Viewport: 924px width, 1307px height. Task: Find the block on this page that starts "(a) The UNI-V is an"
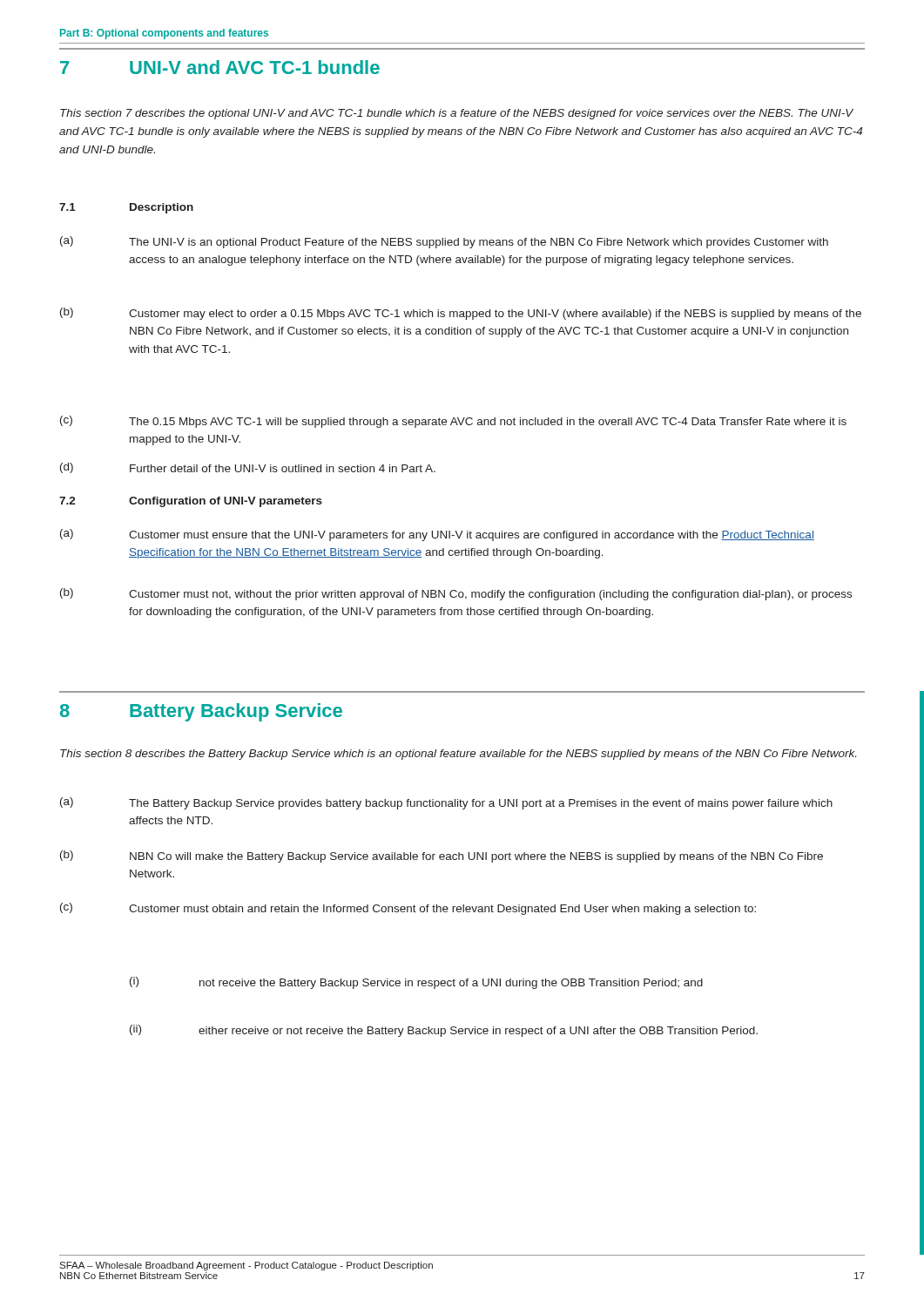coord(462,251)
